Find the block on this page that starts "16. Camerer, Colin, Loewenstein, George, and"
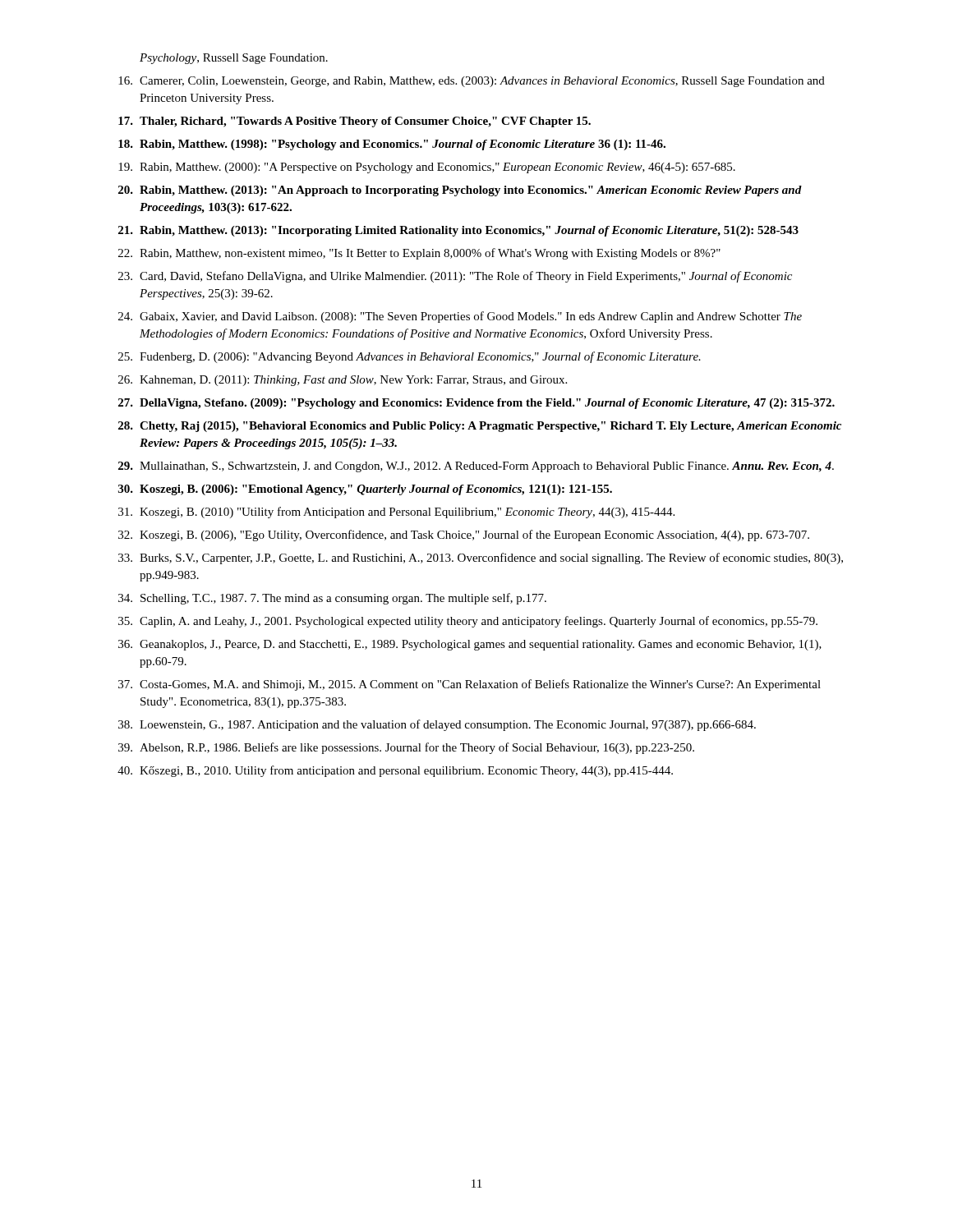Screen dimensions: 1232x953 [x=476, y=90]
